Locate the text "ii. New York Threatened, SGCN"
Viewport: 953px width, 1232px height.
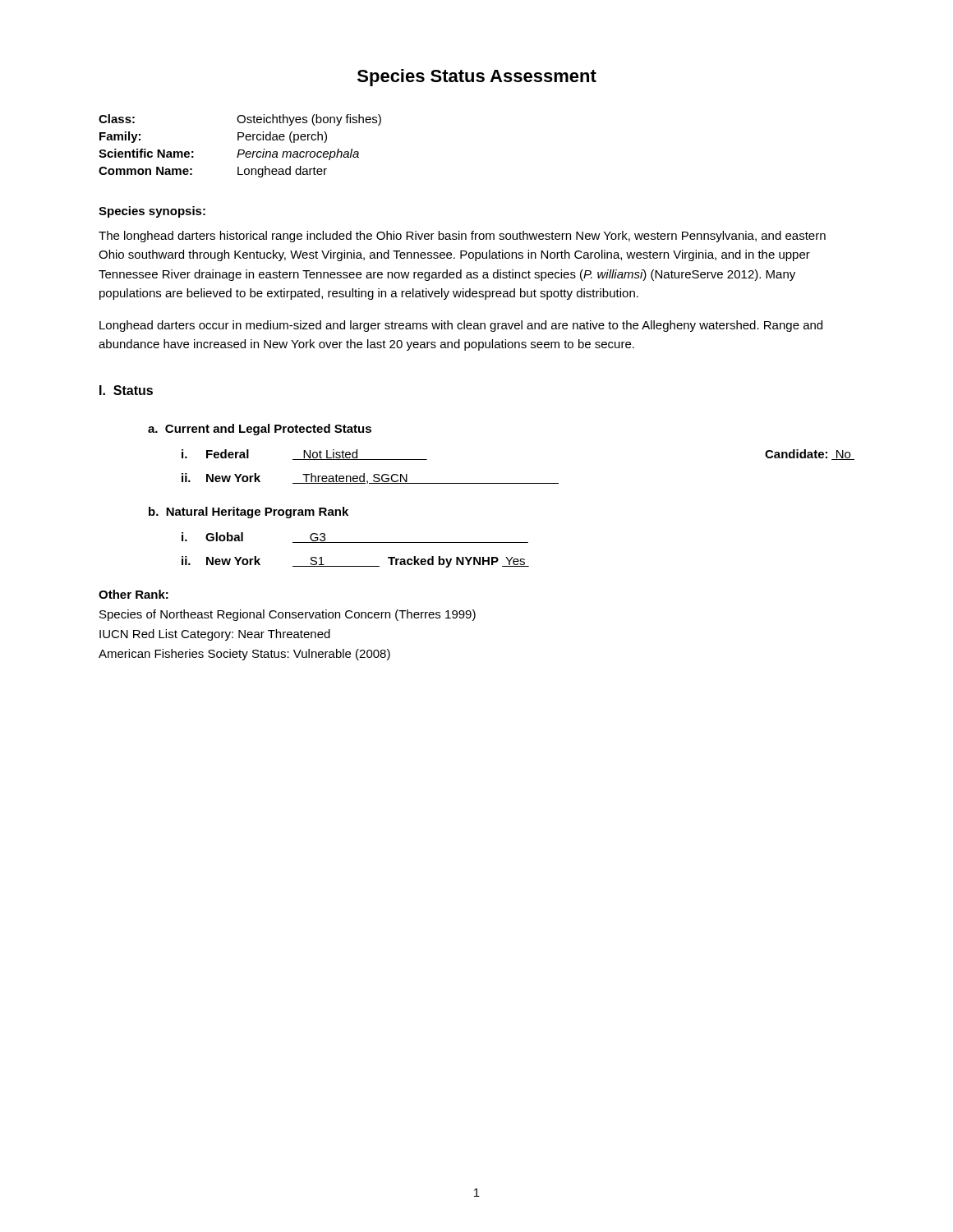[x=518, y=477]
